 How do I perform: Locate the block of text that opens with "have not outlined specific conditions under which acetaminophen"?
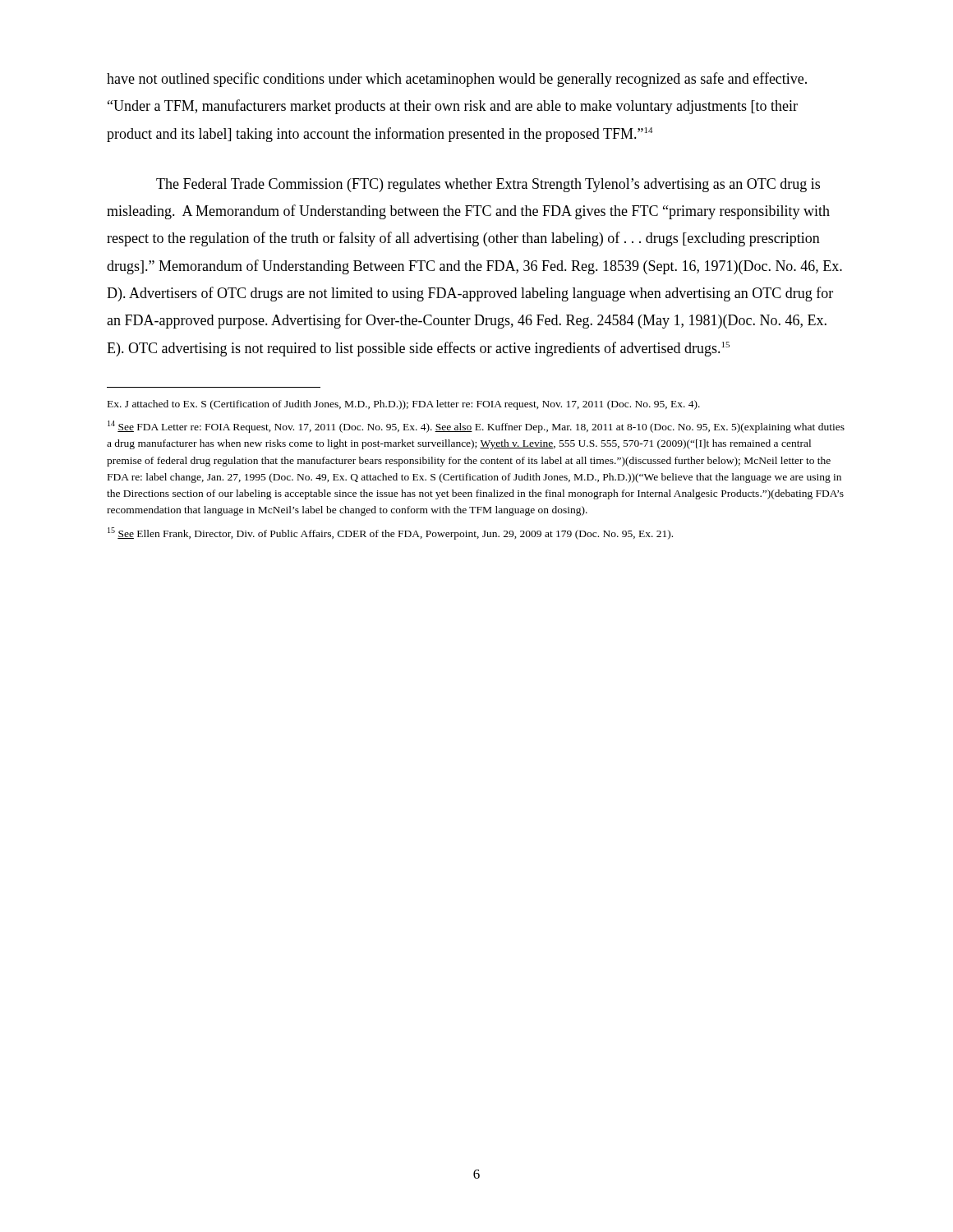(476, 214)
